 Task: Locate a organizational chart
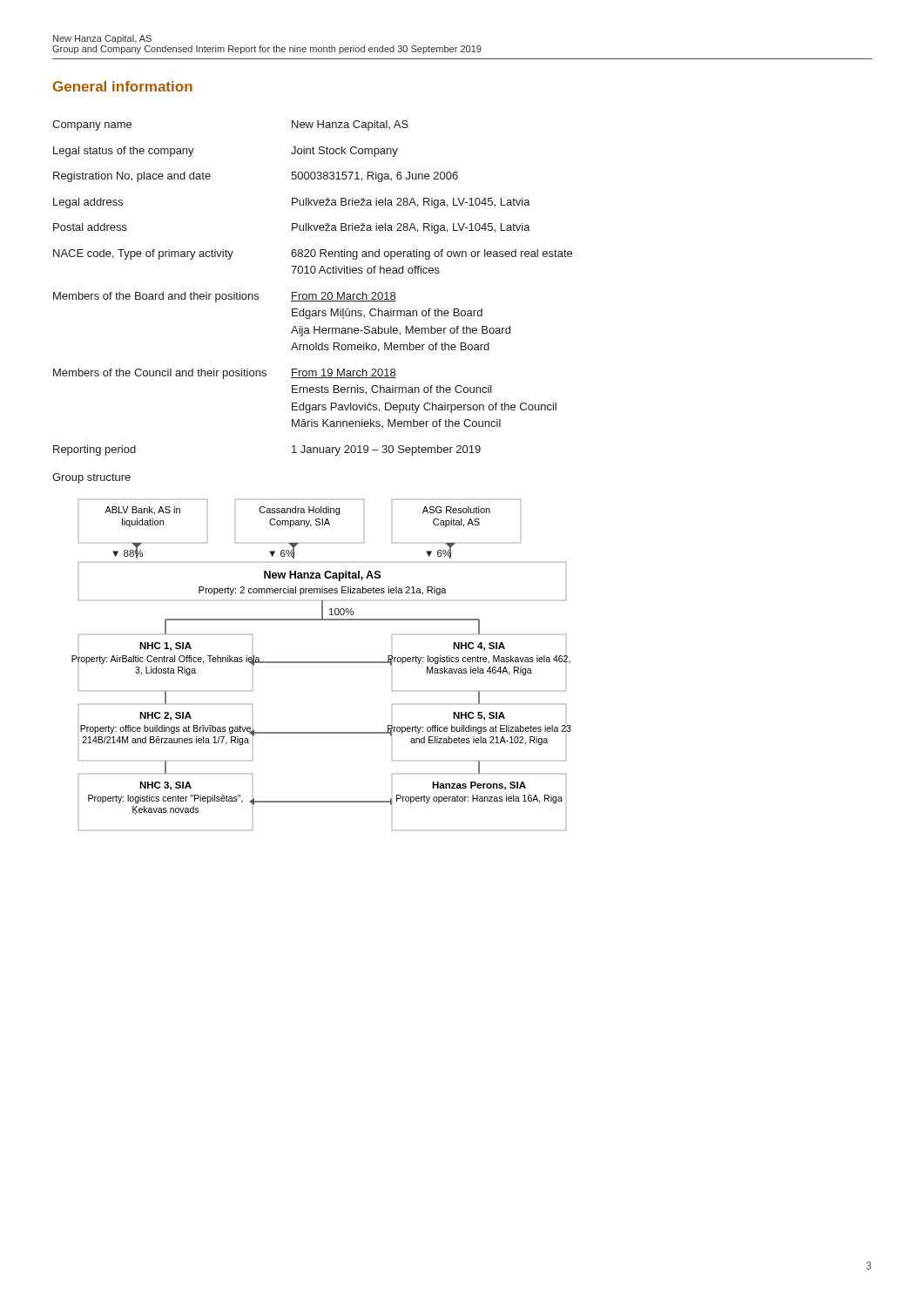click(462, 714)
